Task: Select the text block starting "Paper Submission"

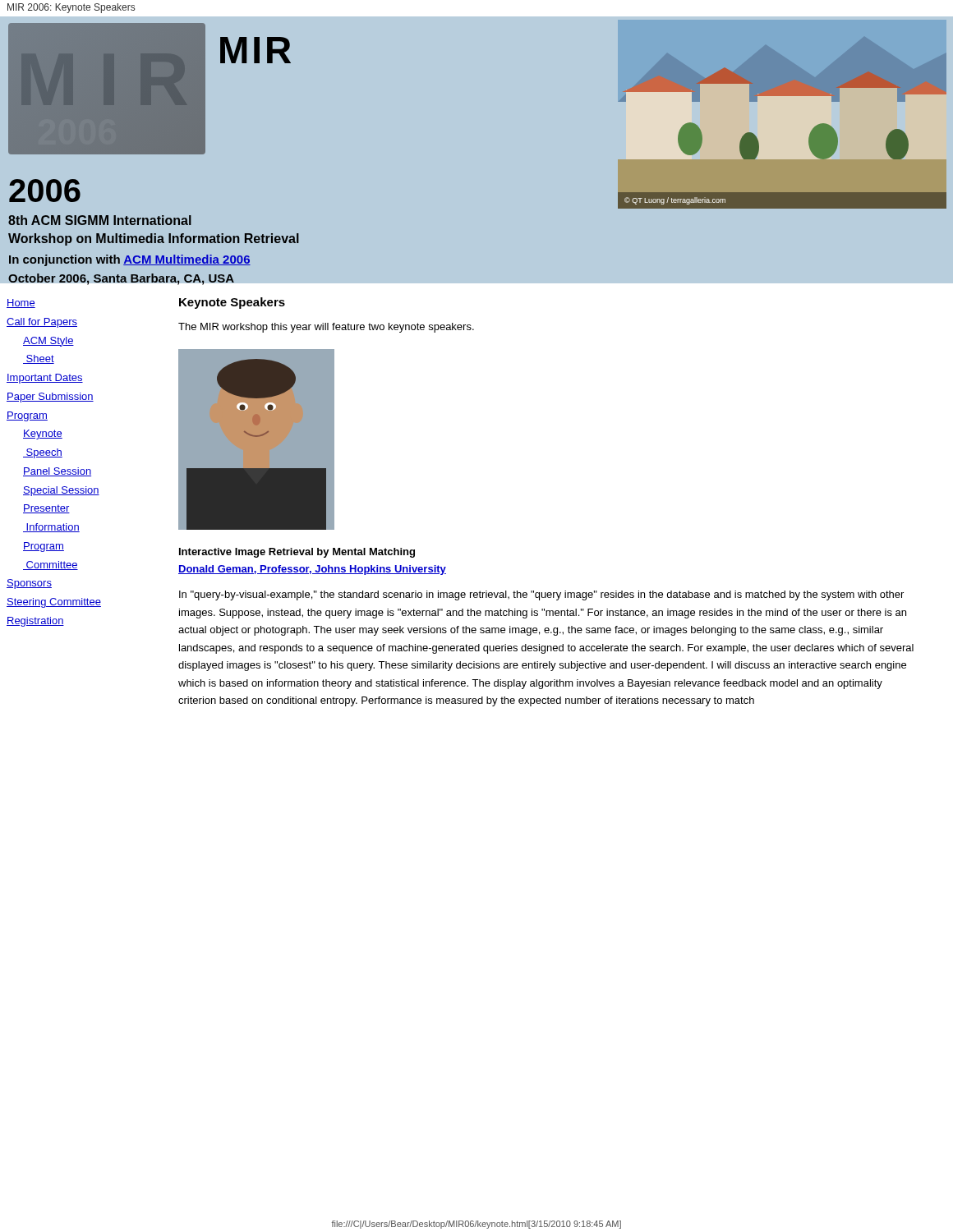Action: (x=50, y=396)
